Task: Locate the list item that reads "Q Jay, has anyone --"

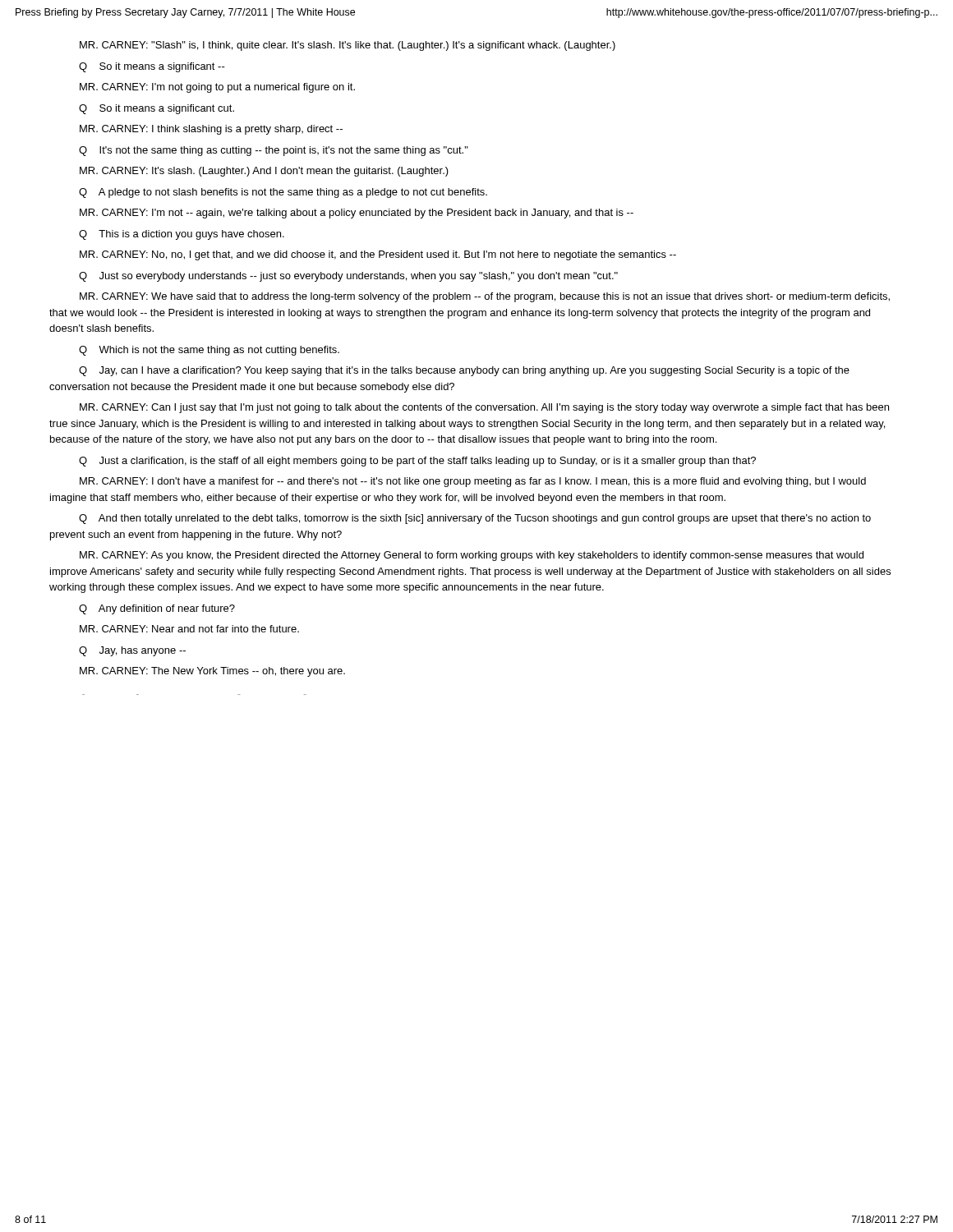Action: pyautogui.click(x=133, y=650)
